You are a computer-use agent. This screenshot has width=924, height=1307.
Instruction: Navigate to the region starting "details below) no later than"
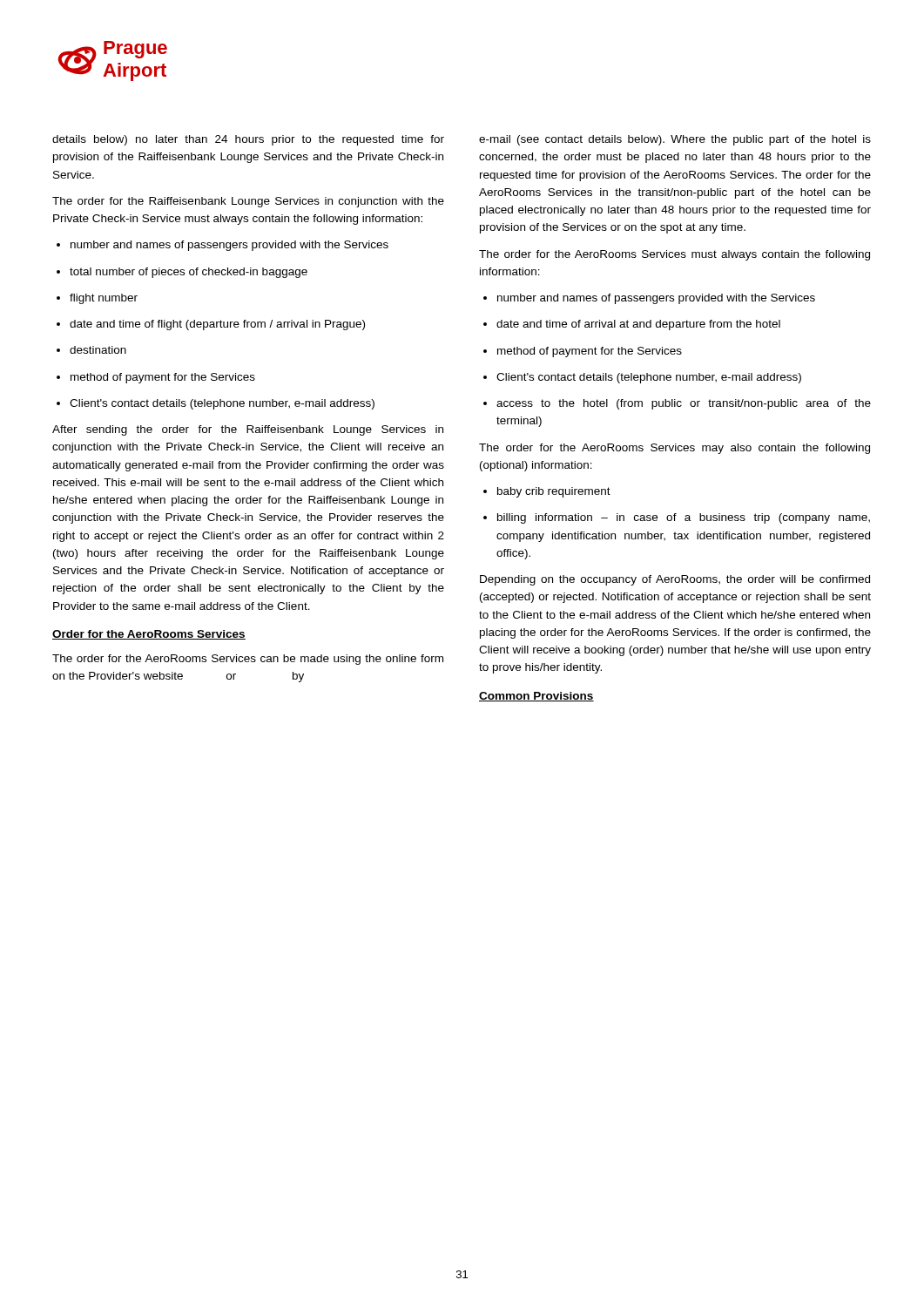coord(248,157)
